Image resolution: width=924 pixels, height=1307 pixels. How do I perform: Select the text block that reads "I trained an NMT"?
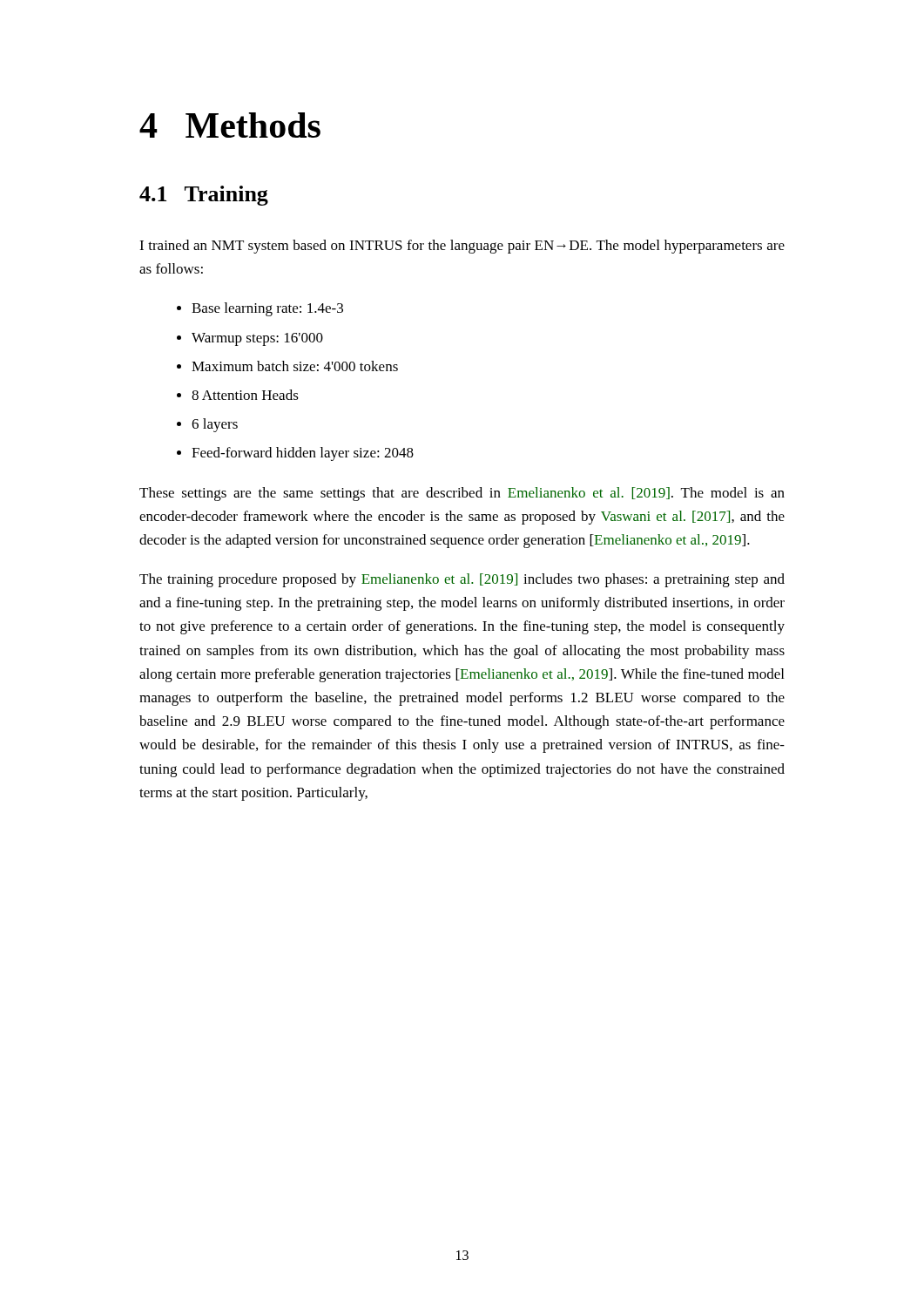tap(462, 257)
